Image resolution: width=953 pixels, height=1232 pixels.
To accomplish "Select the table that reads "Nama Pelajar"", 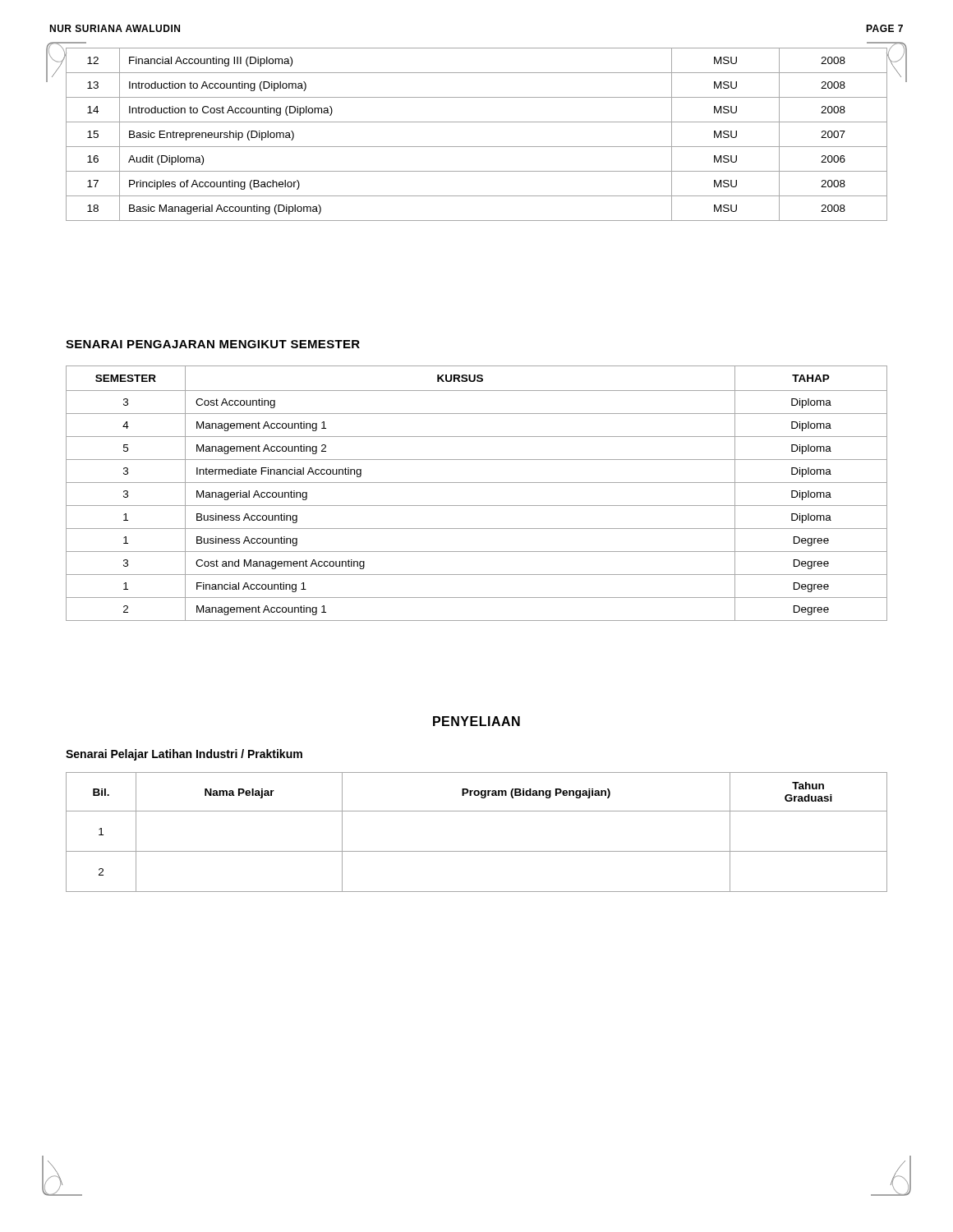I will coord(476,832).
